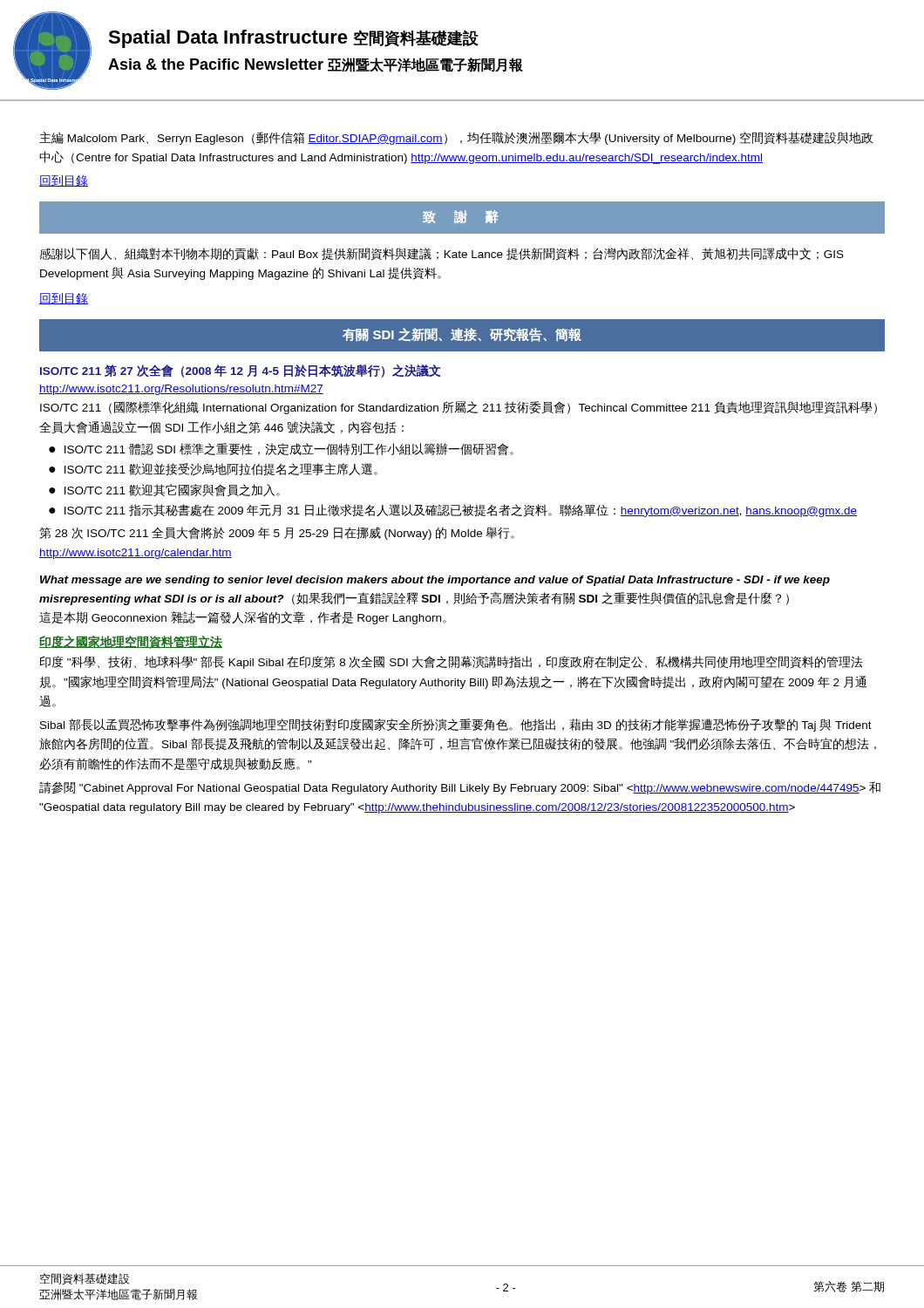Screen dimensions: 1308x924
Task: Point to "● ISO/TC 211 歡迎並接受沙烏地阿拉伯提名之理事主席人選。"
Action: tap(216, 470)
